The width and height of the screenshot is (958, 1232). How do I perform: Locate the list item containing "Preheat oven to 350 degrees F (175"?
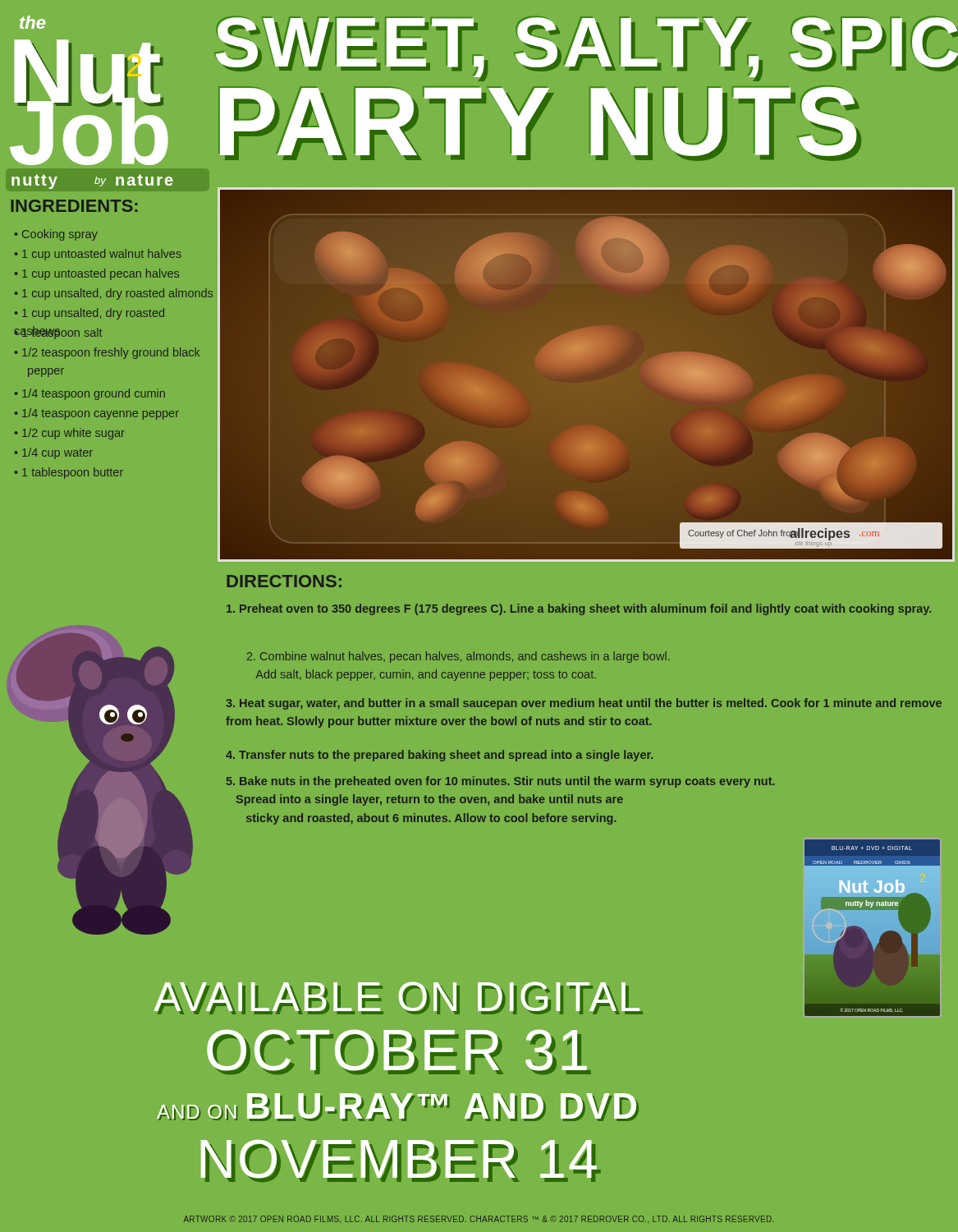click(x=585, y=609)
